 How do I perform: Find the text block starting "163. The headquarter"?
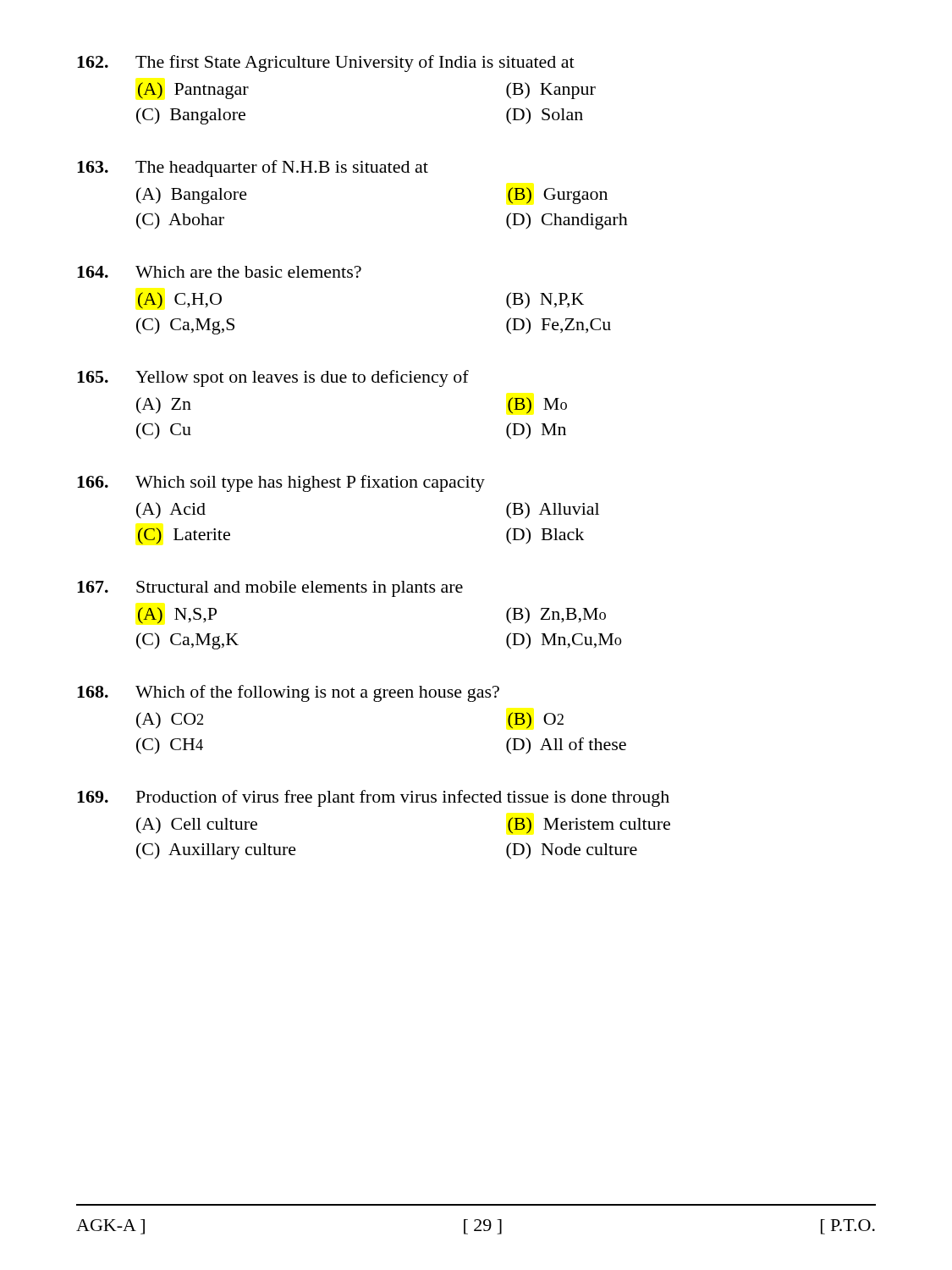click(x=253, y=168)
